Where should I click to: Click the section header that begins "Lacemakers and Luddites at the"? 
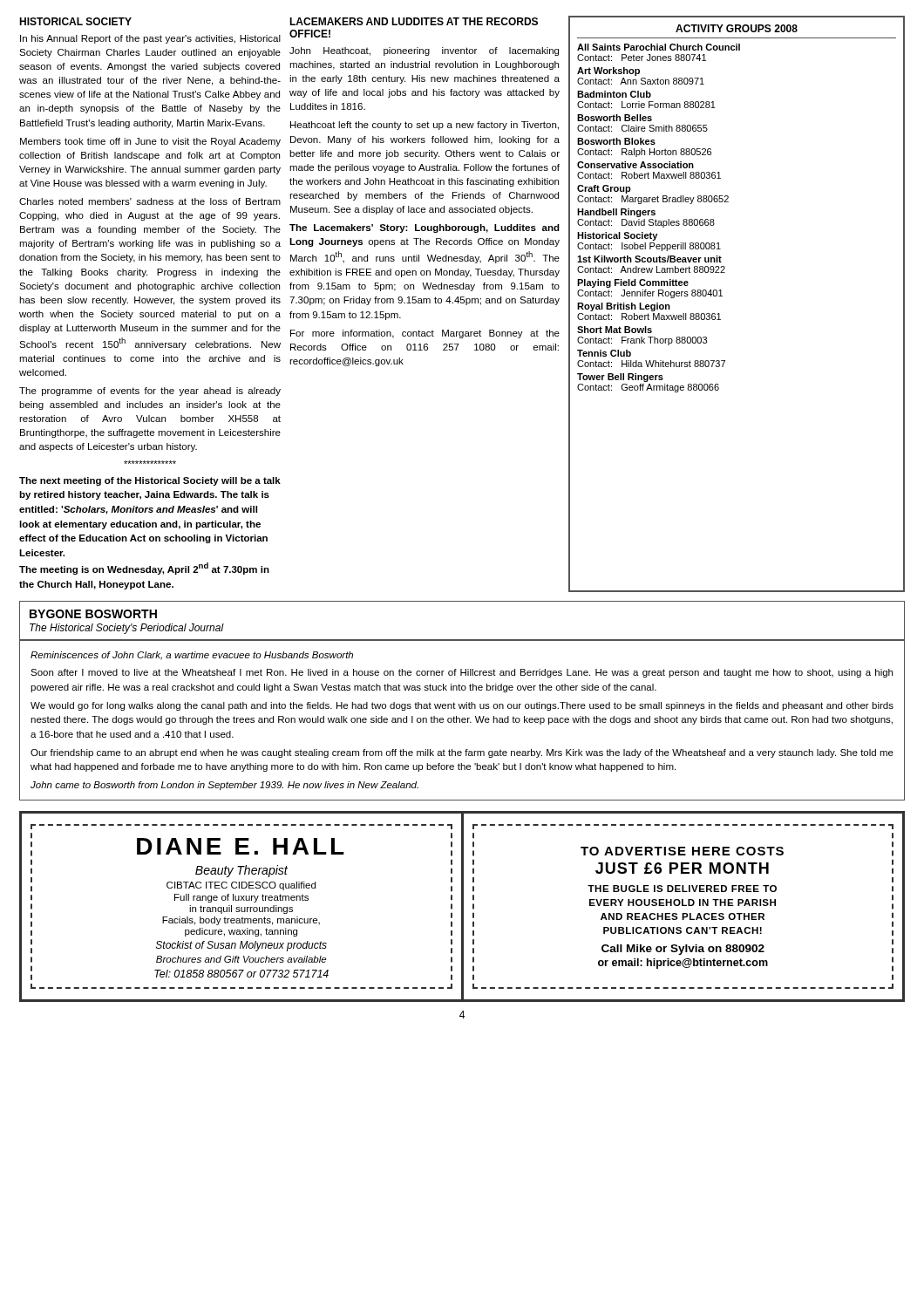[x=414, y=28]
